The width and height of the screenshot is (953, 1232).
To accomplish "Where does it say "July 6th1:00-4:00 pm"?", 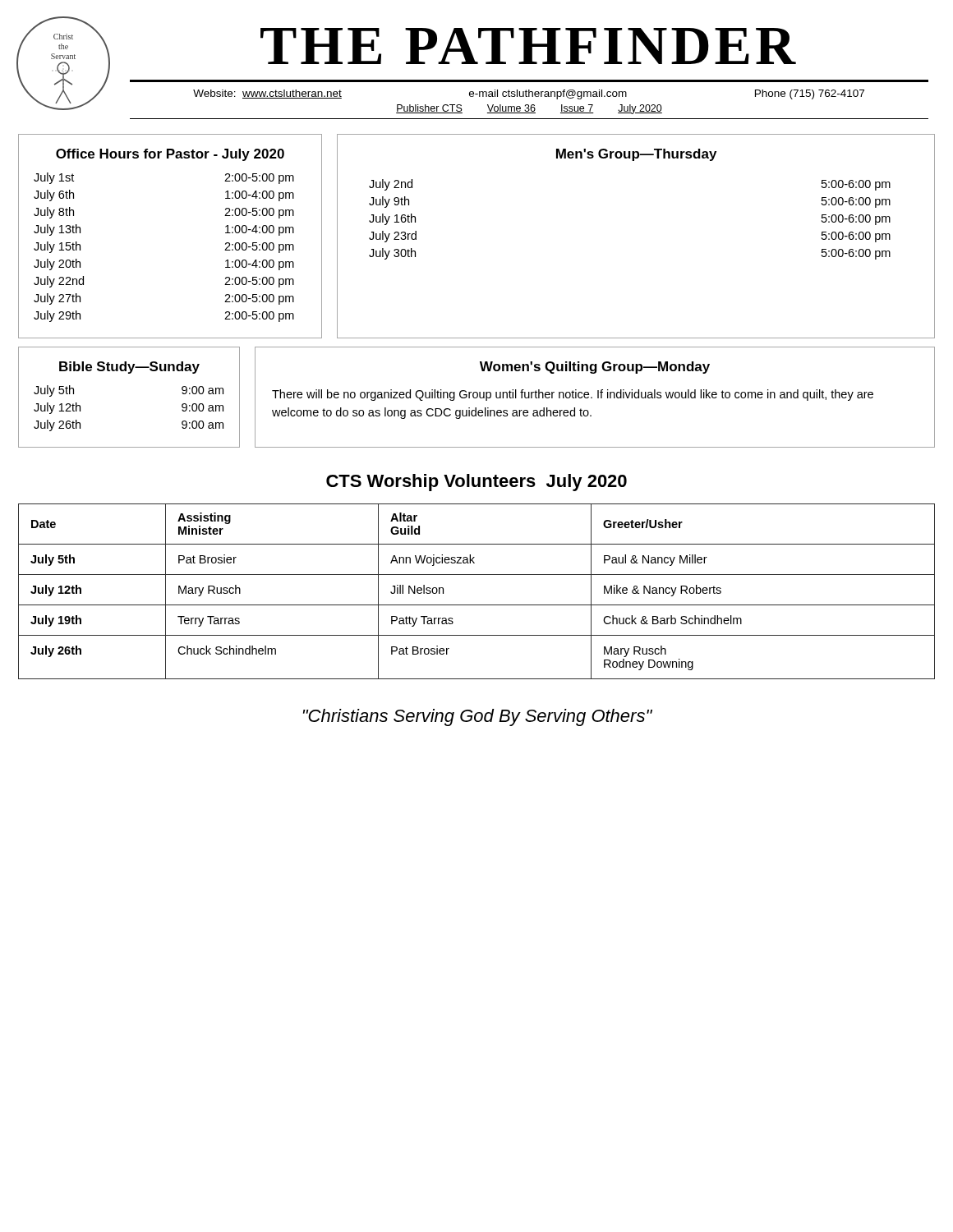I will point(51,195).
